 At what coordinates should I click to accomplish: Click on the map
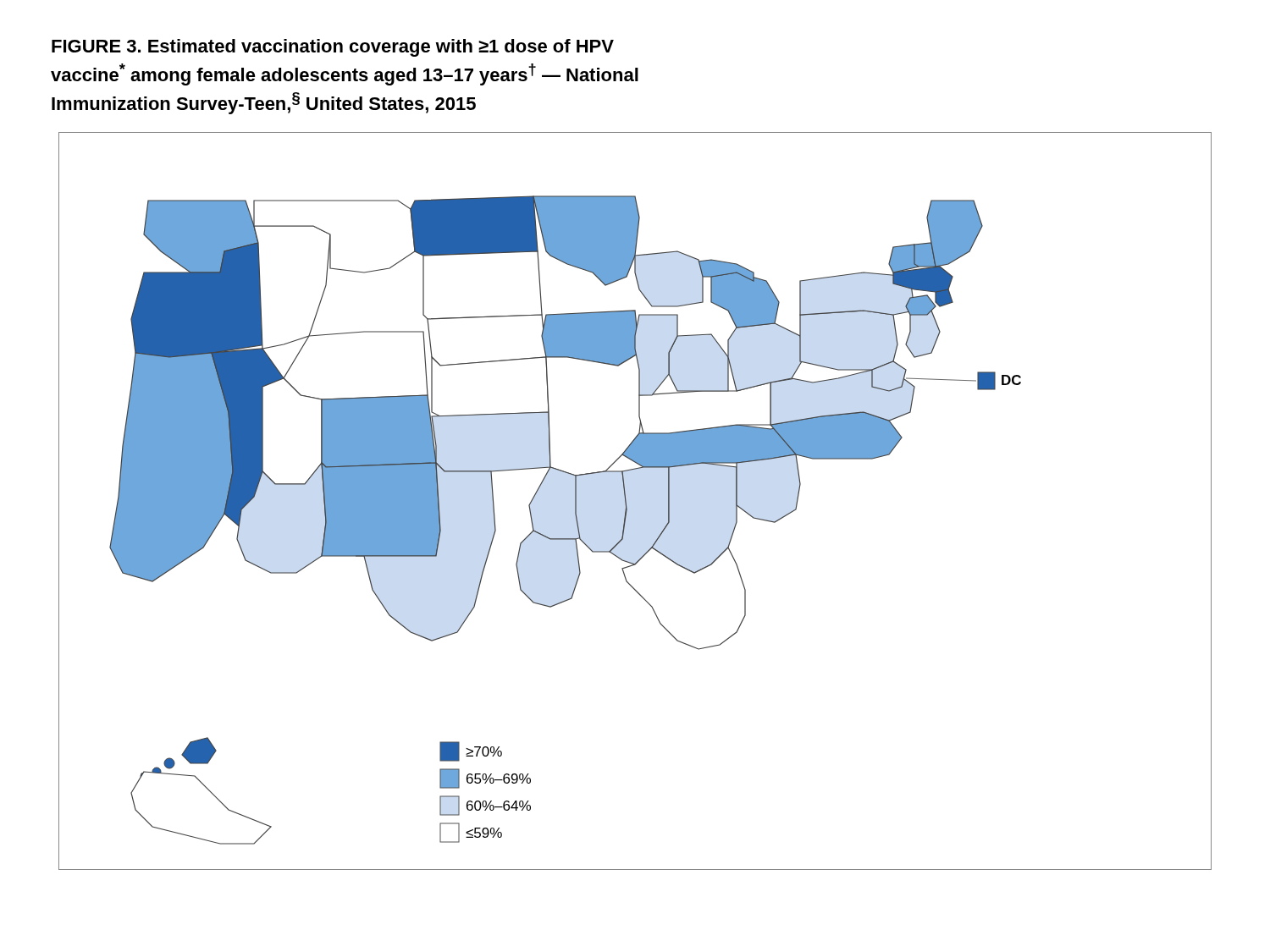coord(635,501)
